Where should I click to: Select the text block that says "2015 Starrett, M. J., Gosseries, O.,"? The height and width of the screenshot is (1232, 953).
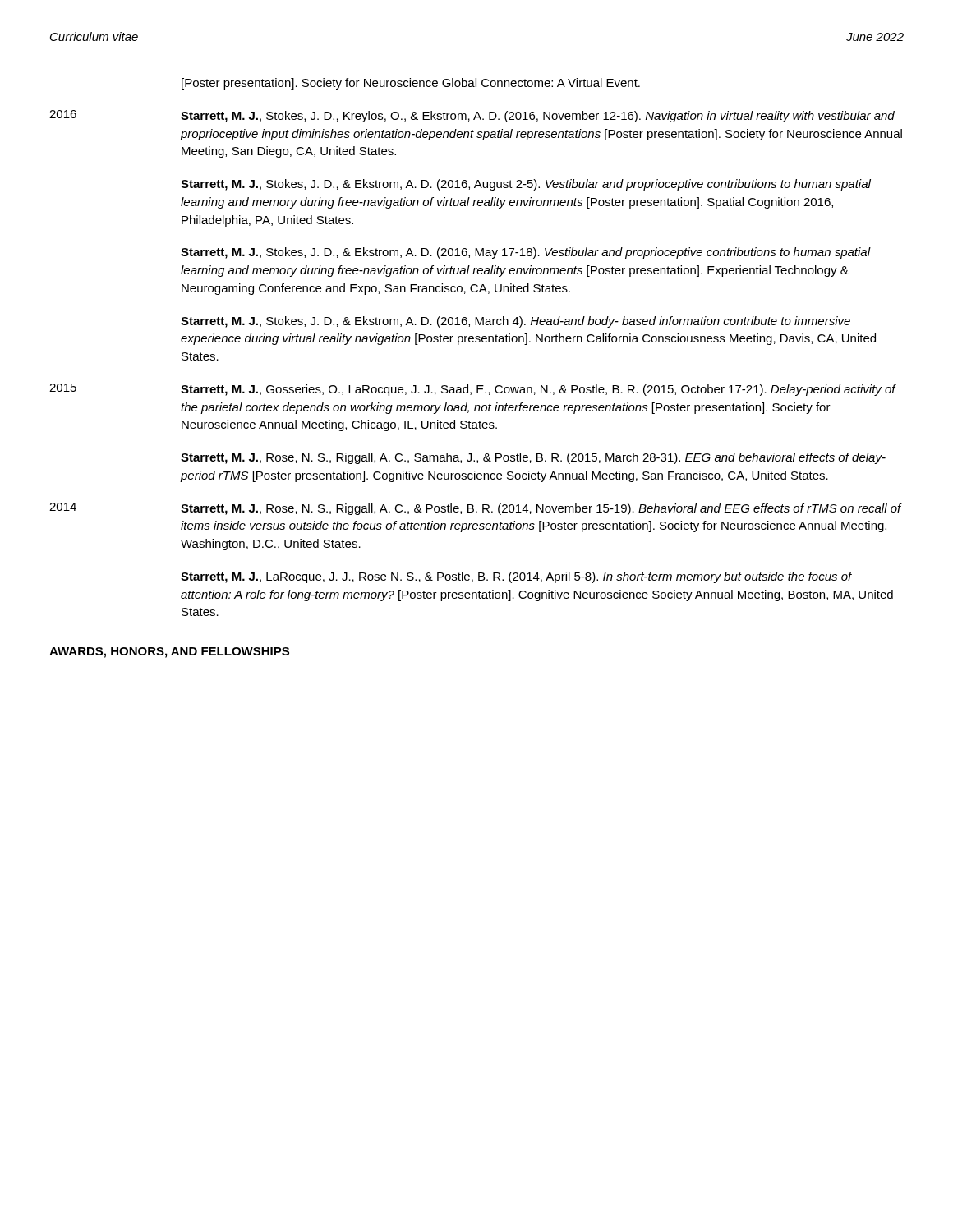476,407
